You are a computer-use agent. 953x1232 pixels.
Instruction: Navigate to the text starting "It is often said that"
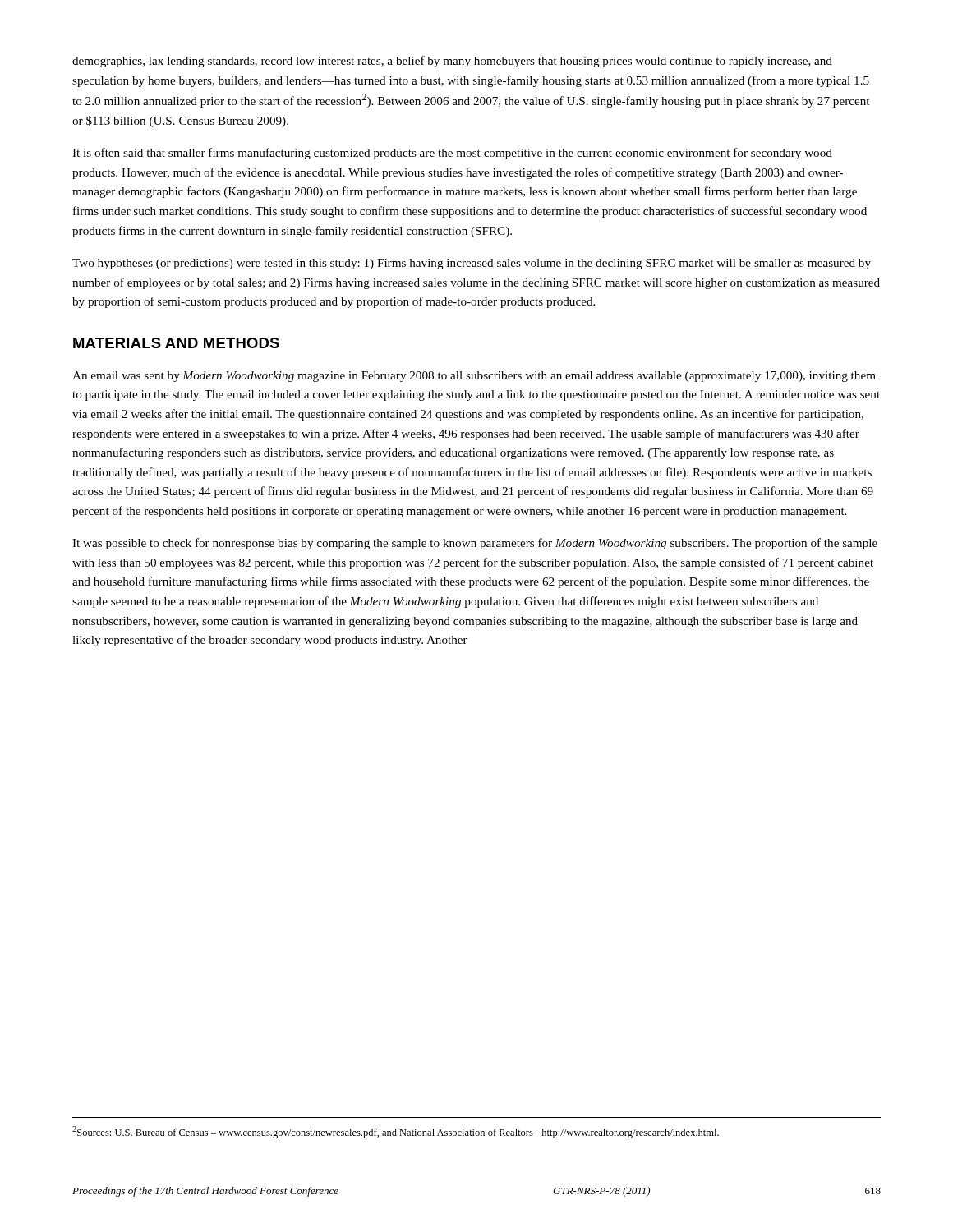point(476,192)
